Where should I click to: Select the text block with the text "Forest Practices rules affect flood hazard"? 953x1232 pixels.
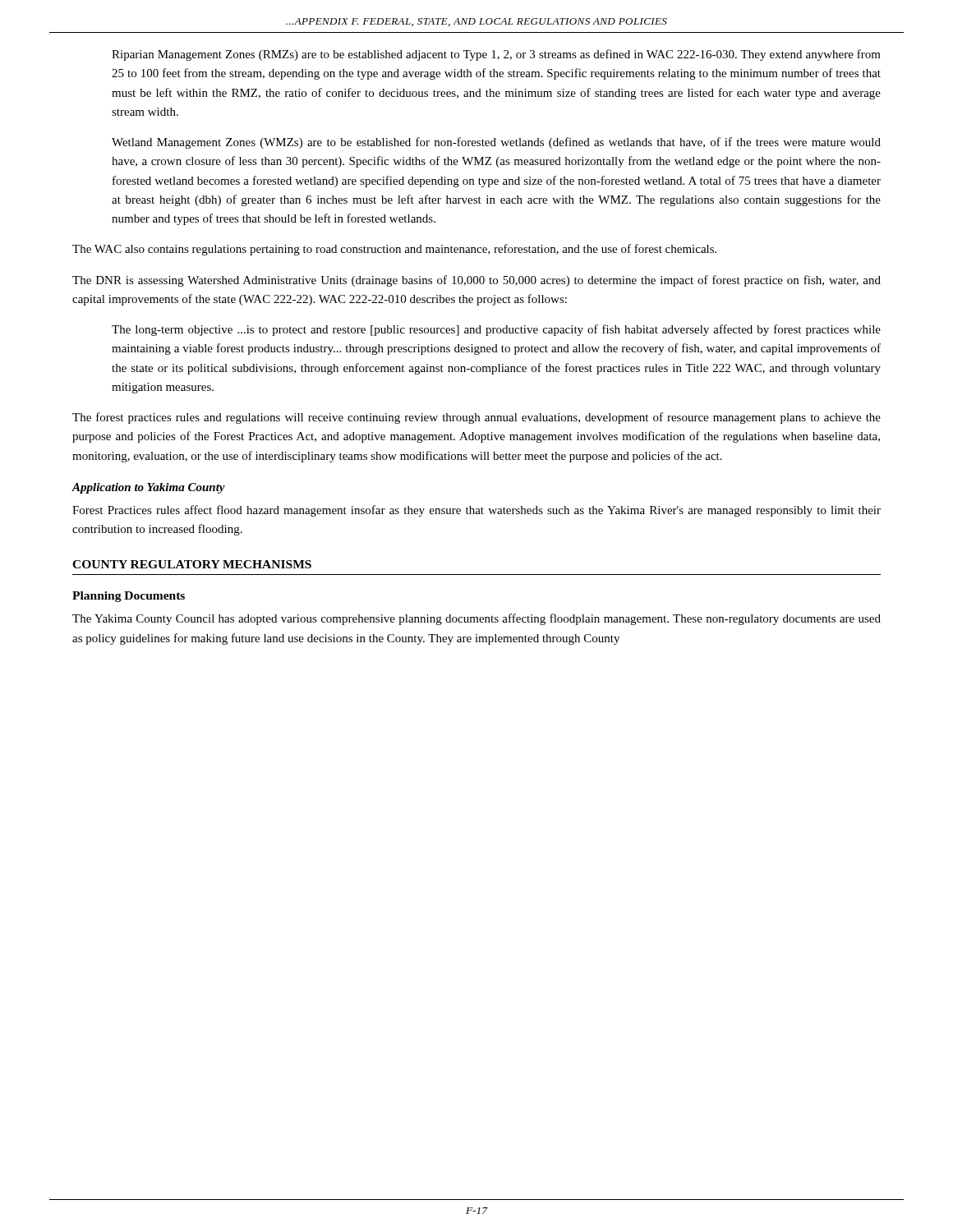(476, 519)
